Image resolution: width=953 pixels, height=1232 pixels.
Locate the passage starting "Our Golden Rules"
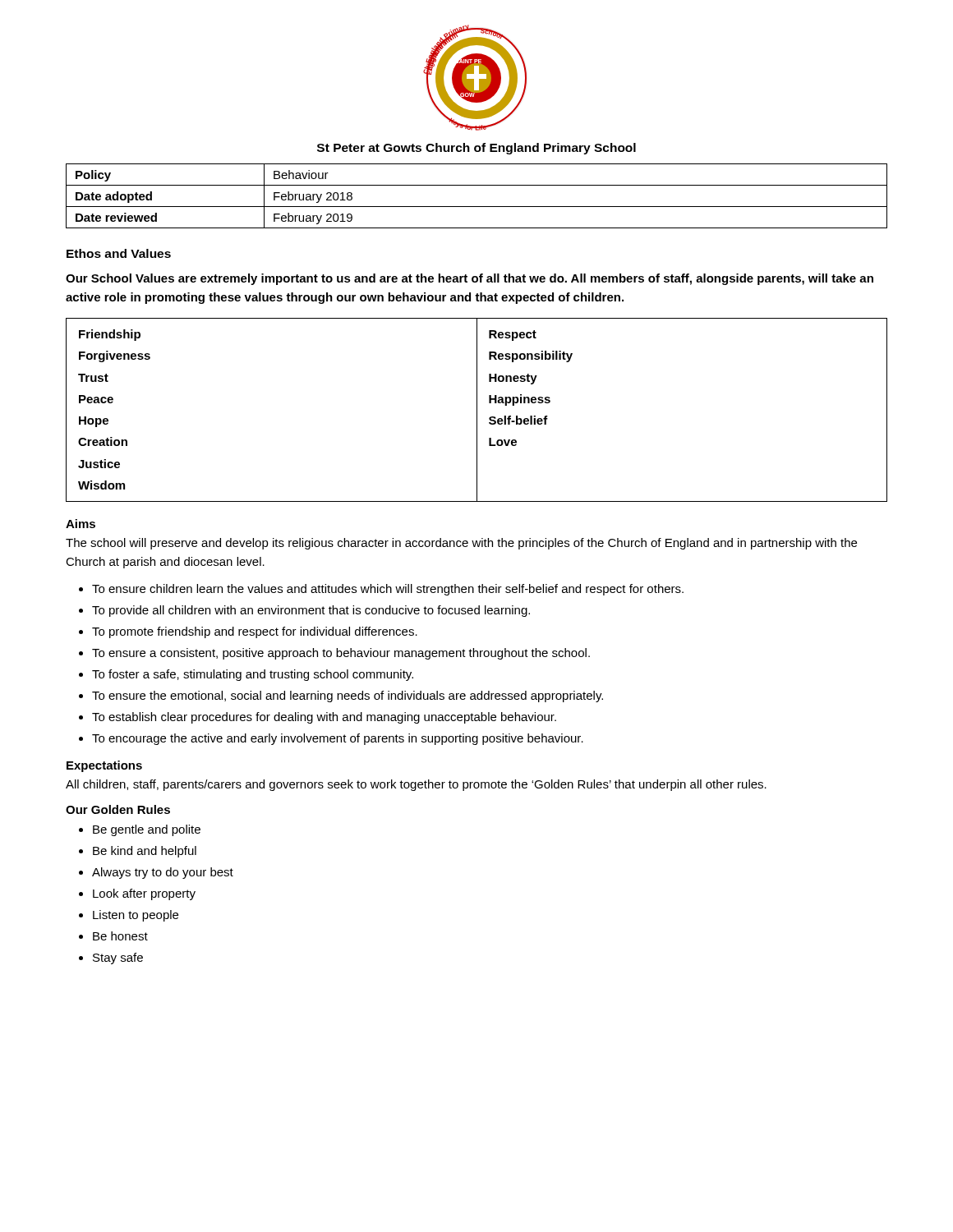[118, 809]
